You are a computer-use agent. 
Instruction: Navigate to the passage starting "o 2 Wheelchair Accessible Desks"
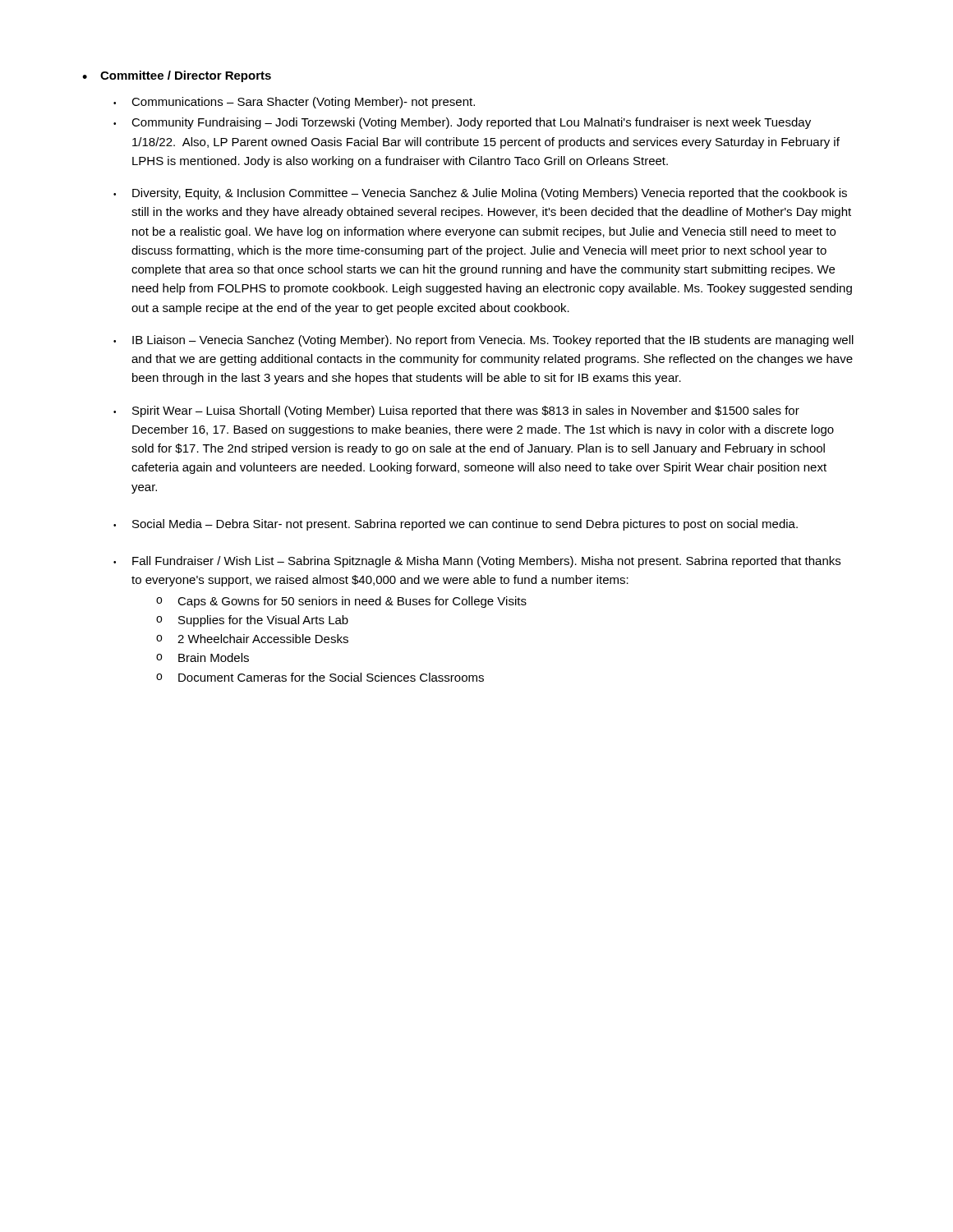click(252, 639)
